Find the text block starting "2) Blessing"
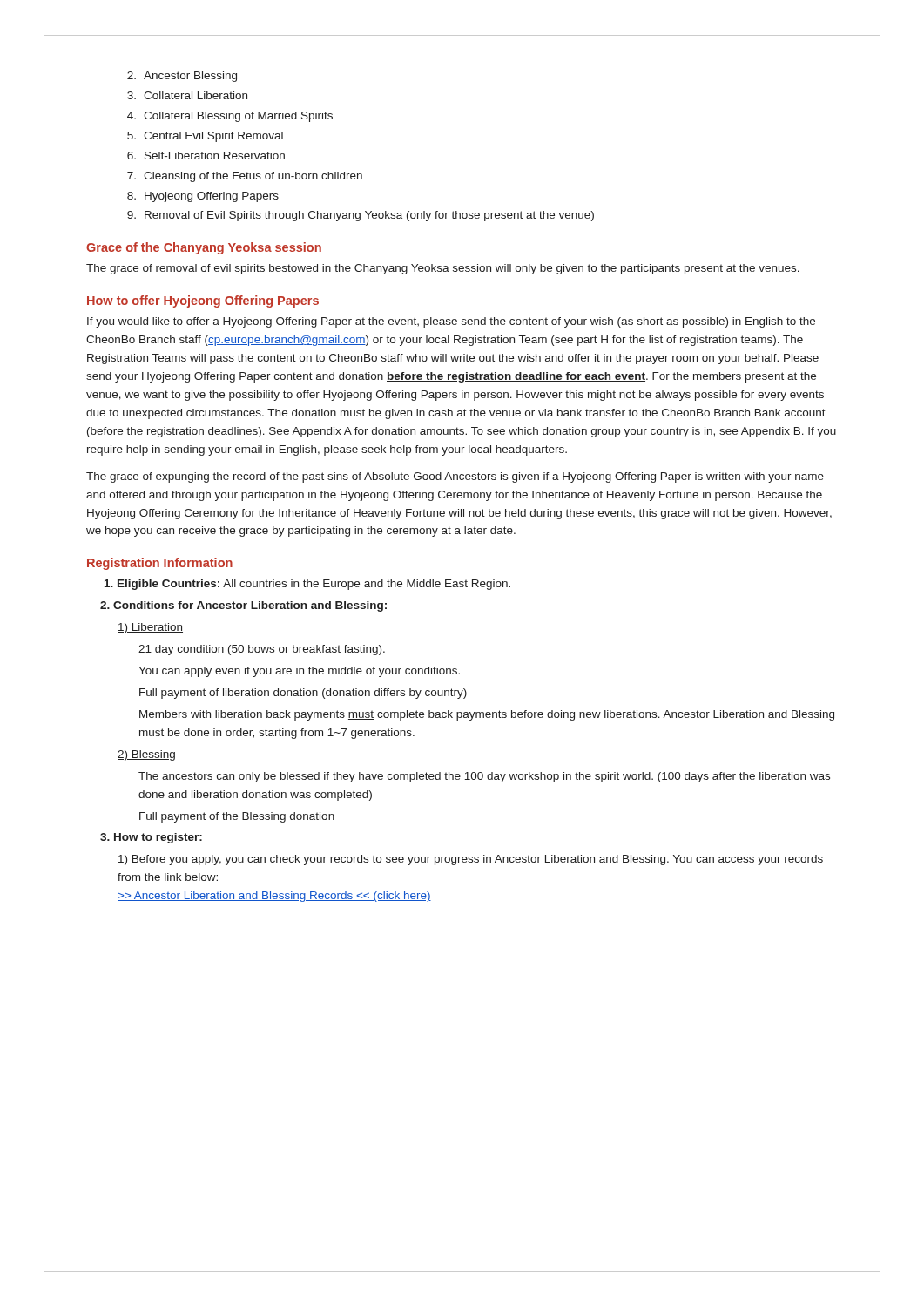This screenshot has width=924, height=1307. point(147,754)
